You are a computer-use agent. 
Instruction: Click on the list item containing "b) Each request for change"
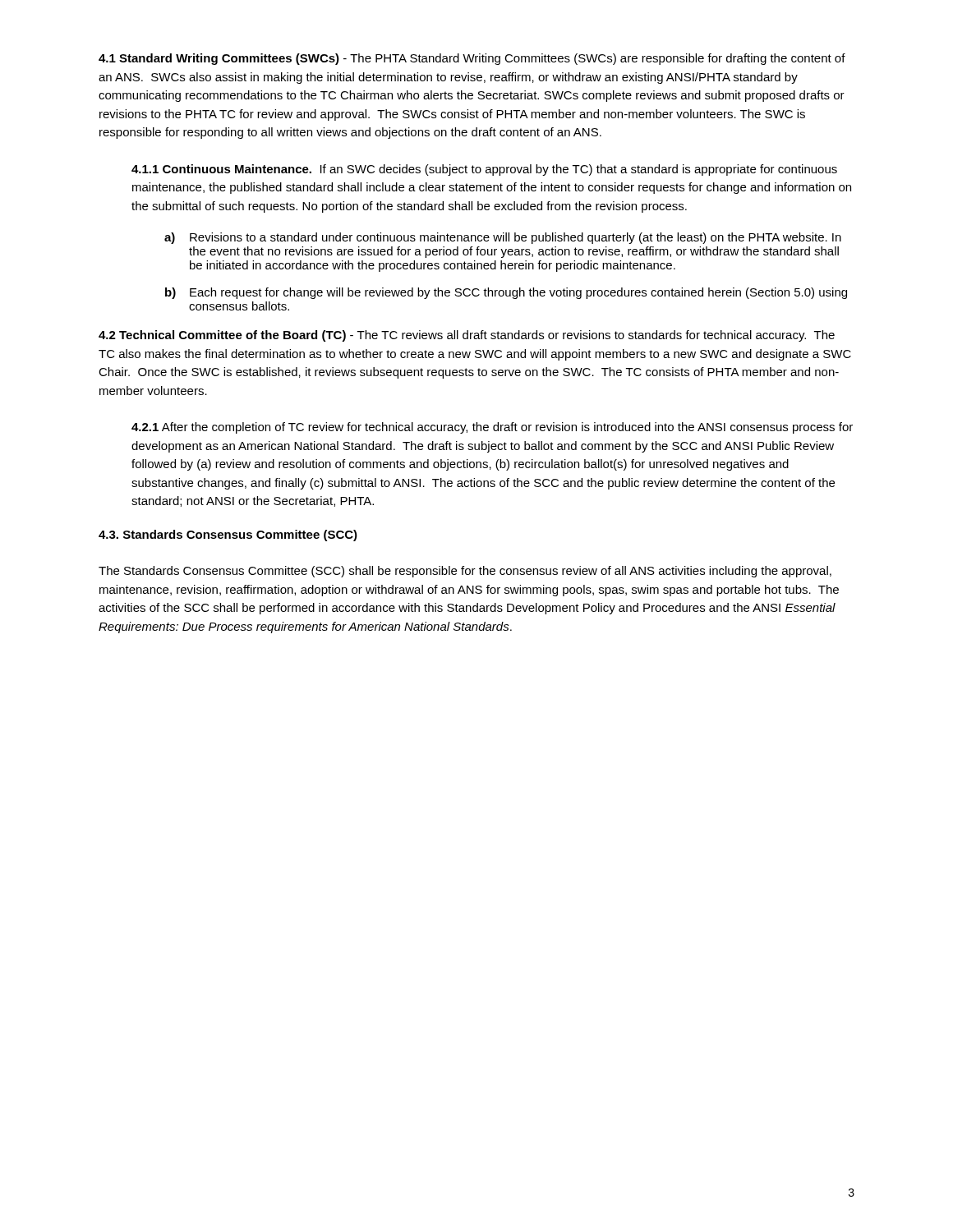(x=509, y=299)
